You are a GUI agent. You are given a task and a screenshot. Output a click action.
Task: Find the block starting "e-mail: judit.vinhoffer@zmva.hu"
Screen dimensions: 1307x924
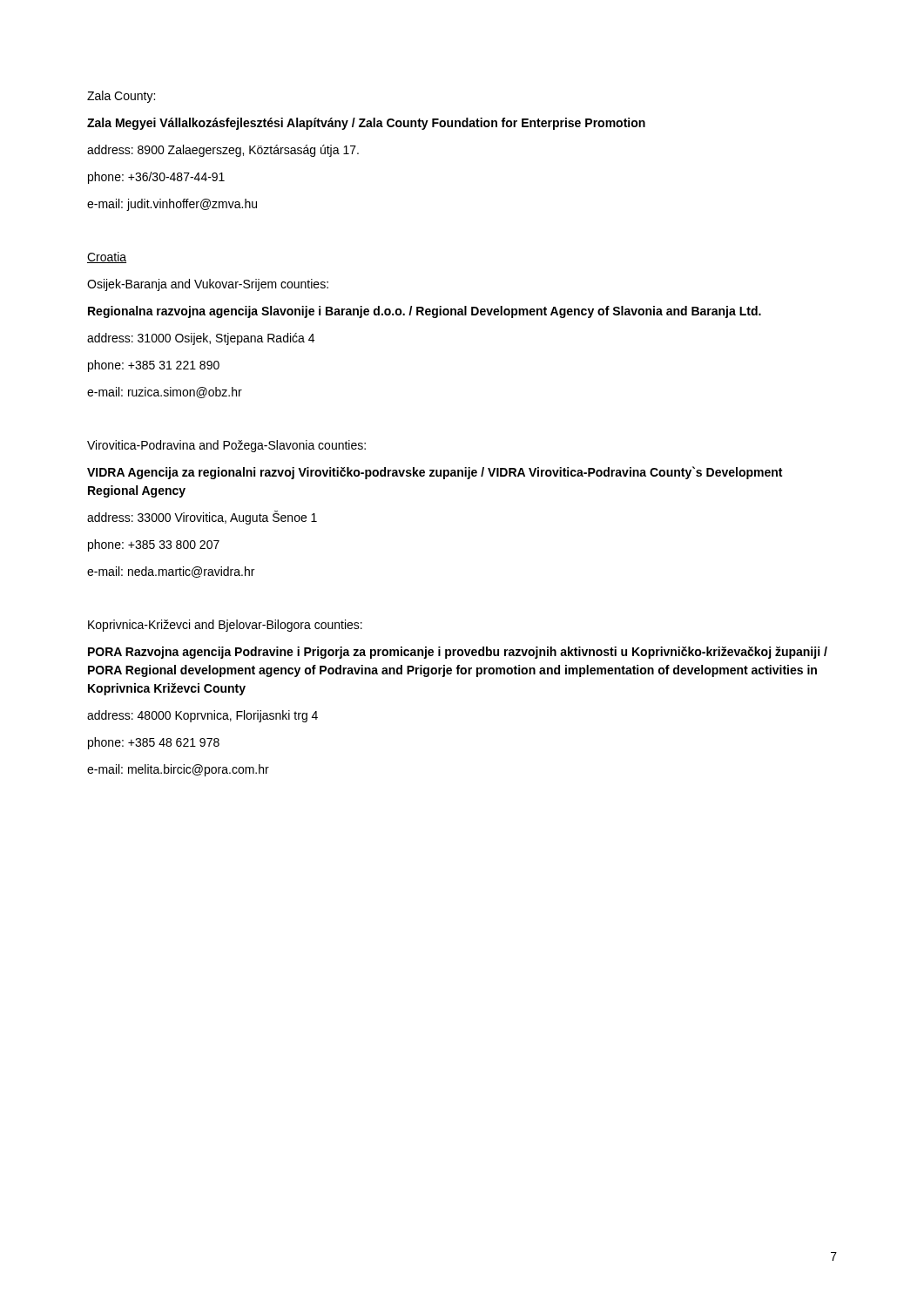172,205
